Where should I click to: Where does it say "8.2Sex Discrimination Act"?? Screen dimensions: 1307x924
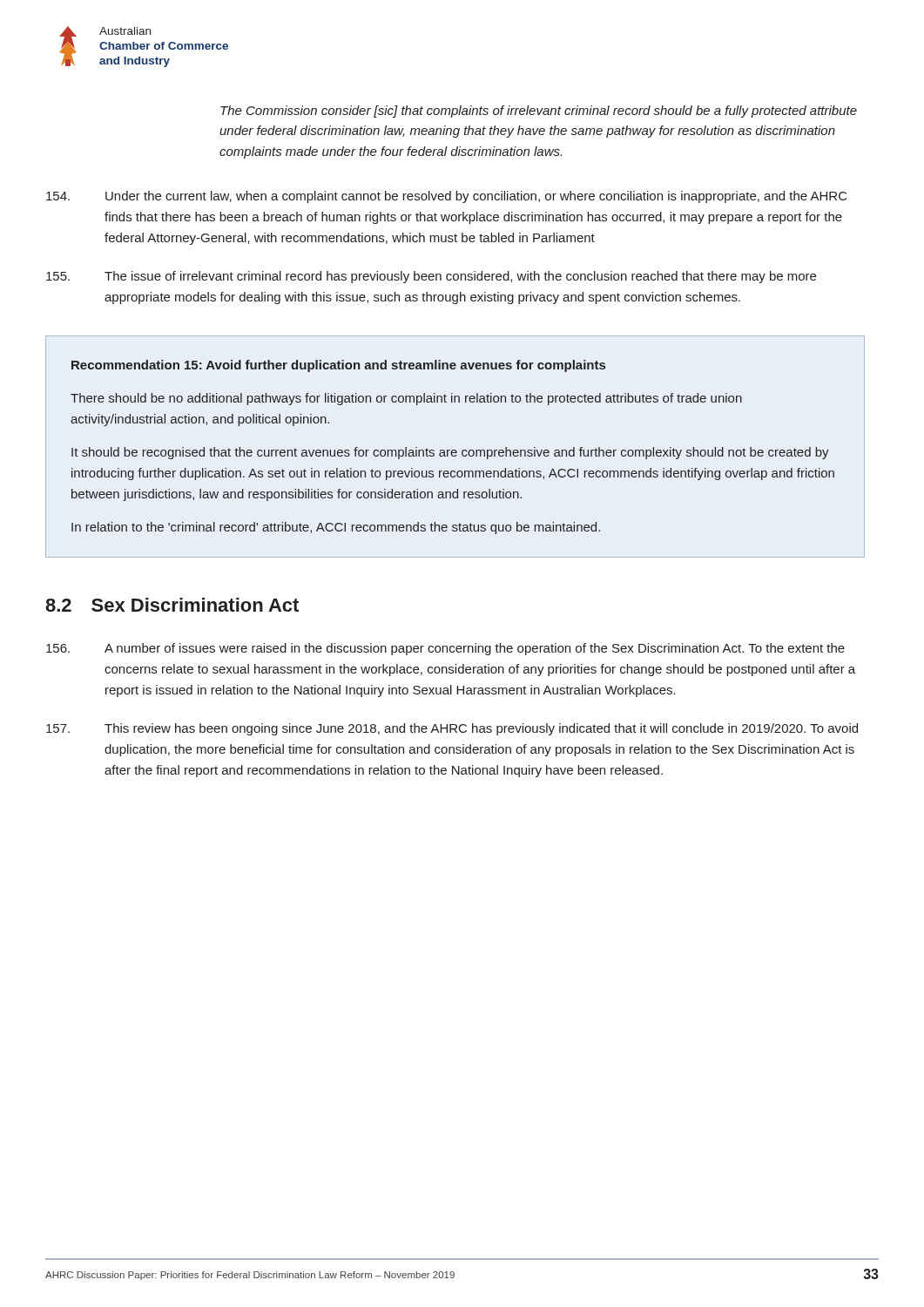pos(172,605)
